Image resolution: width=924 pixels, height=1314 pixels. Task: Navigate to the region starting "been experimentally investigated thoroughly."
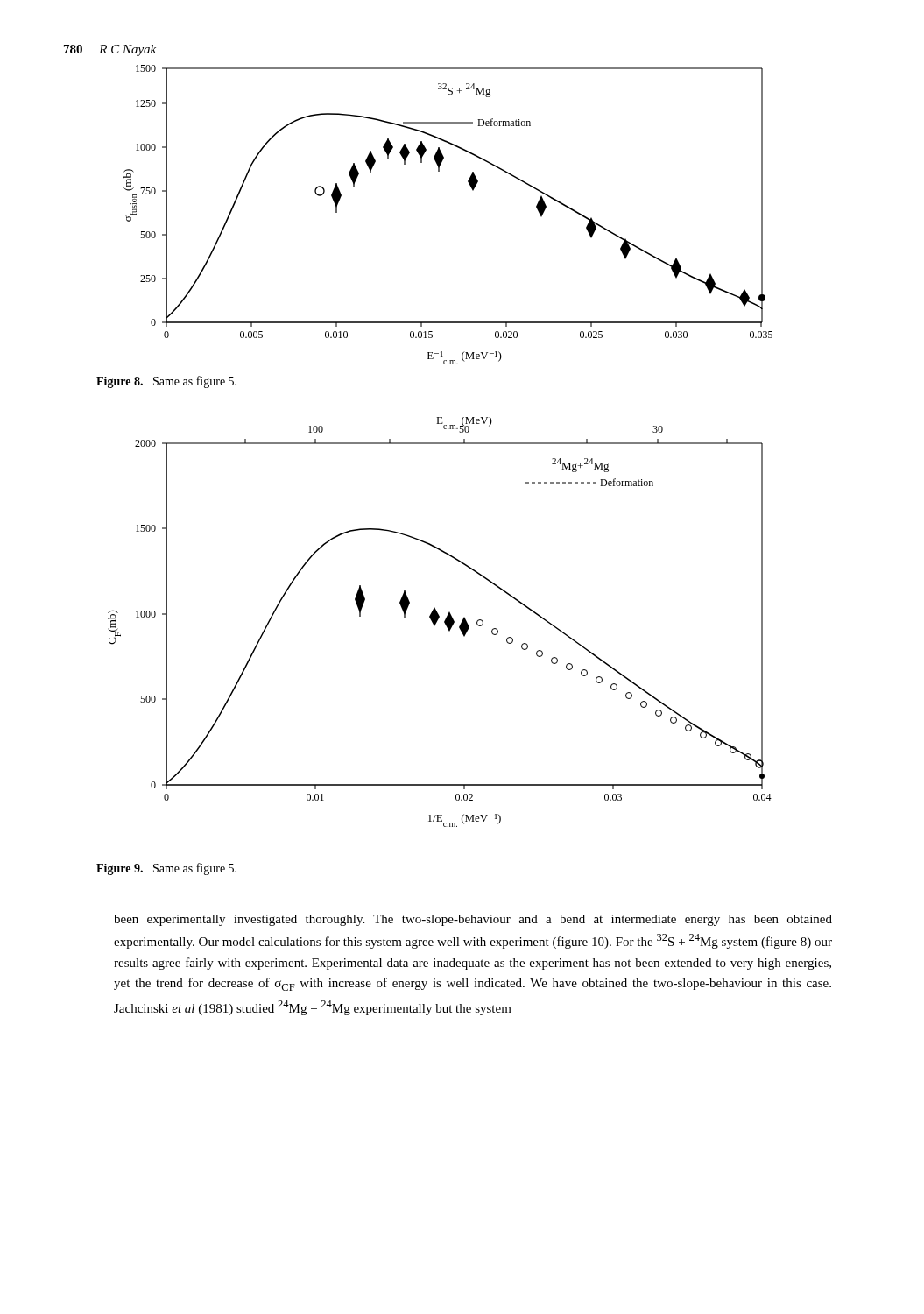pos(473,964)
